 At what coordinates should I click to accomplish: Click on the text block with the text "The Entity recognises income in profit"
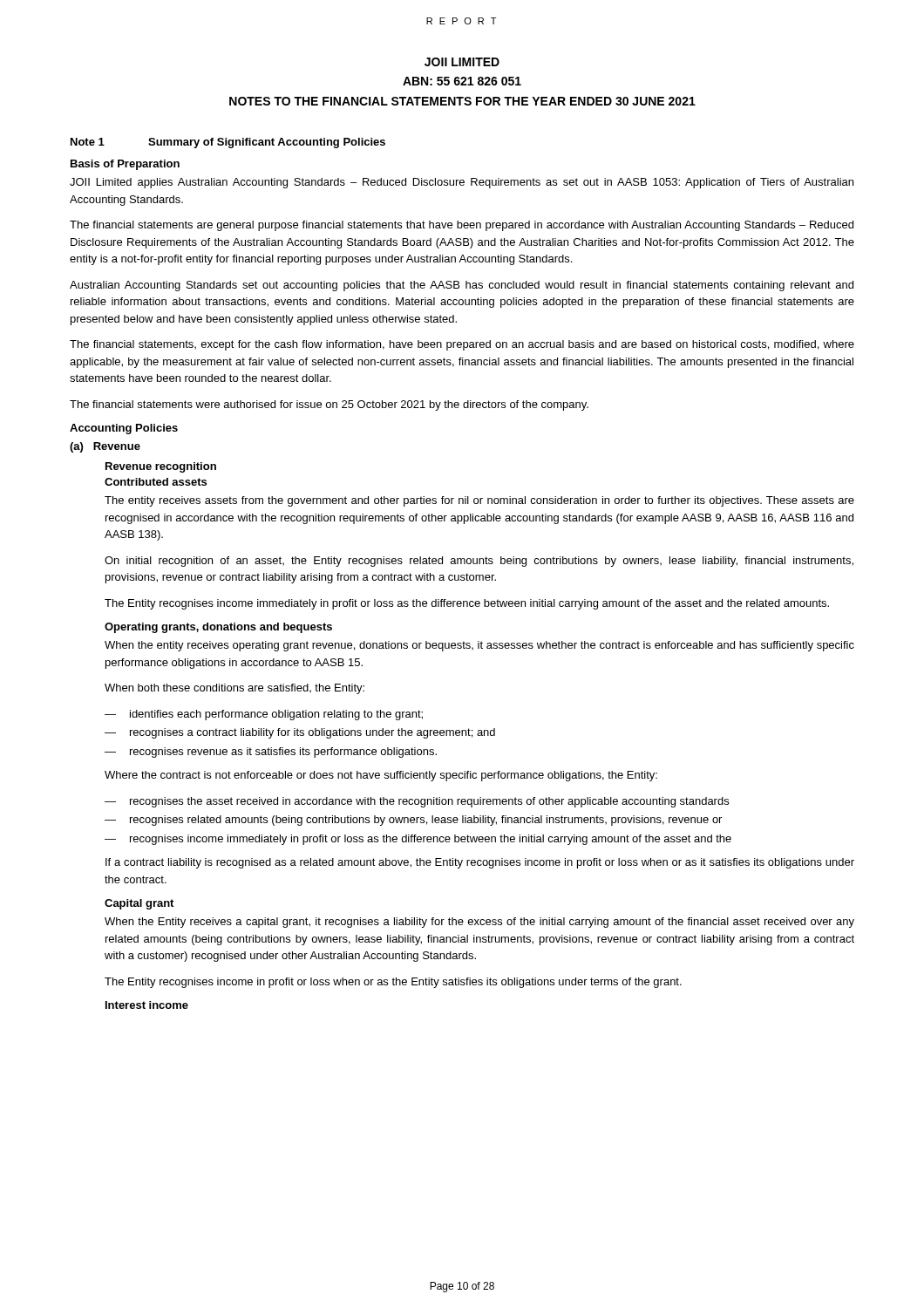pyautogui.click(x=393, y=981)
